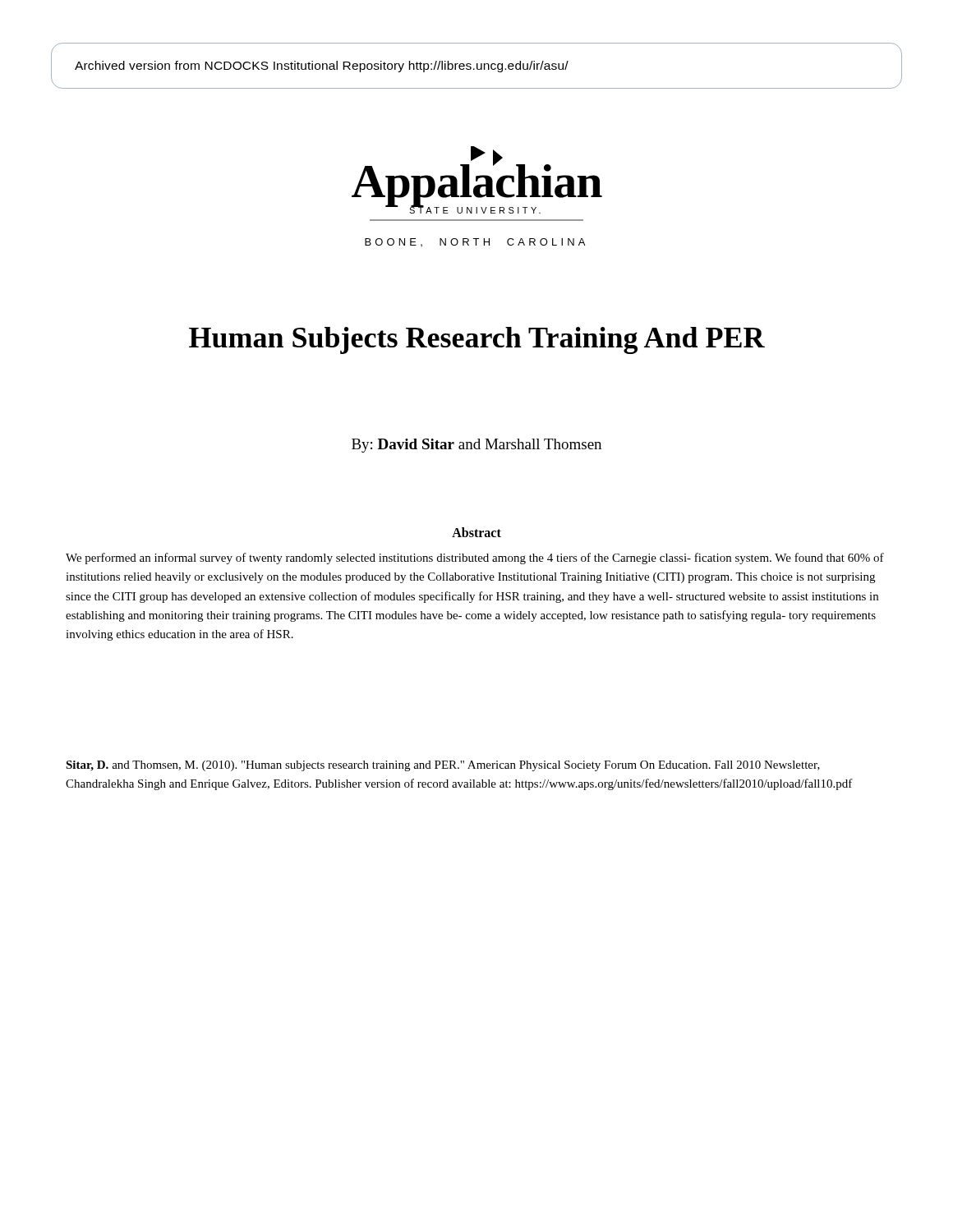Where does it say "Archived version from NCDOCKS Institutional Repository http://libres.uncg.edu/ir/asu/"?
This screenshot has width=953, height=1232.
pos(321,65)
